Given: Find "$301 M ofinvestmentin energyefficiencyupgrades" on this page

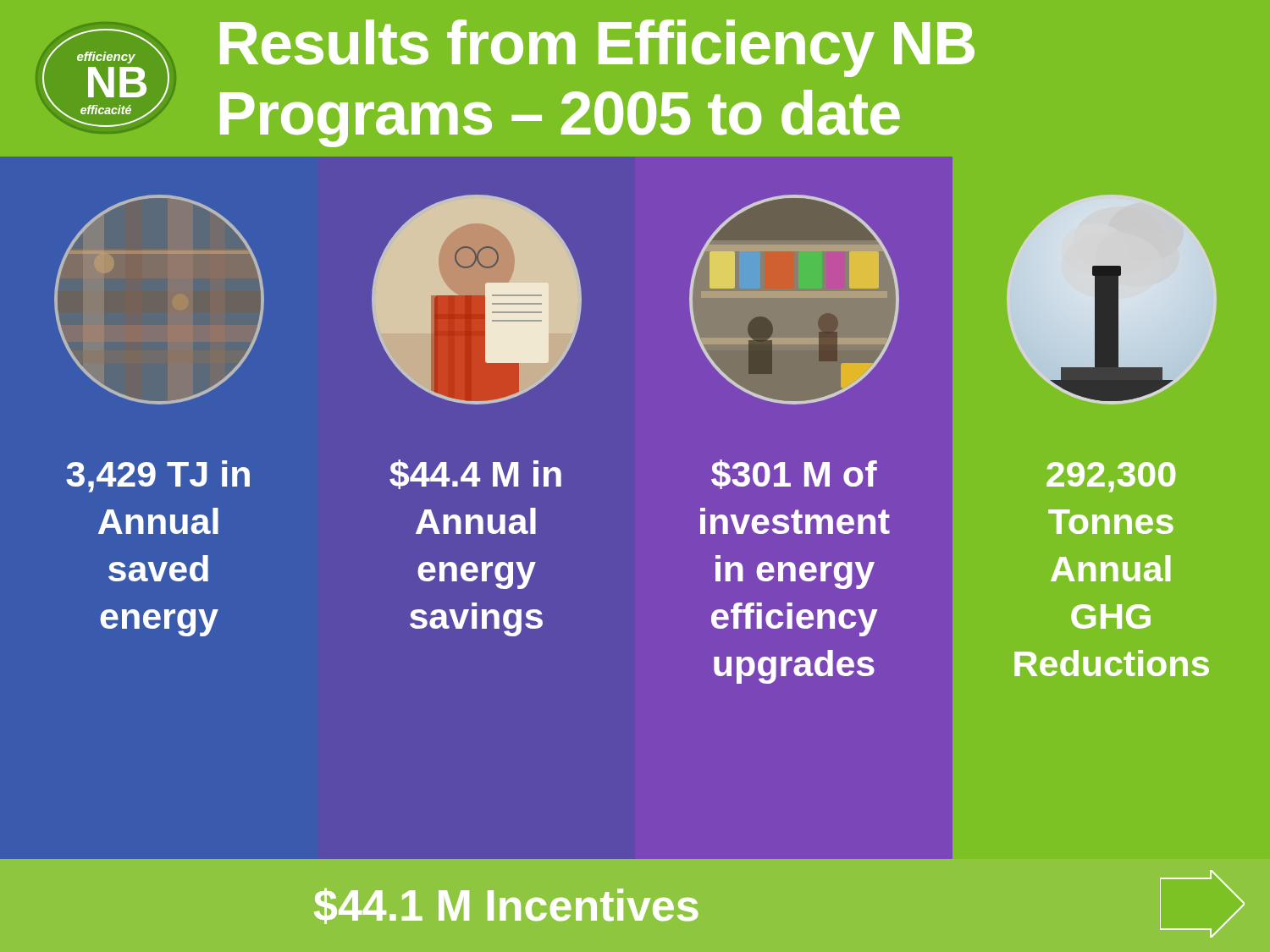Looking at the screenshot, I should point(794,568).
